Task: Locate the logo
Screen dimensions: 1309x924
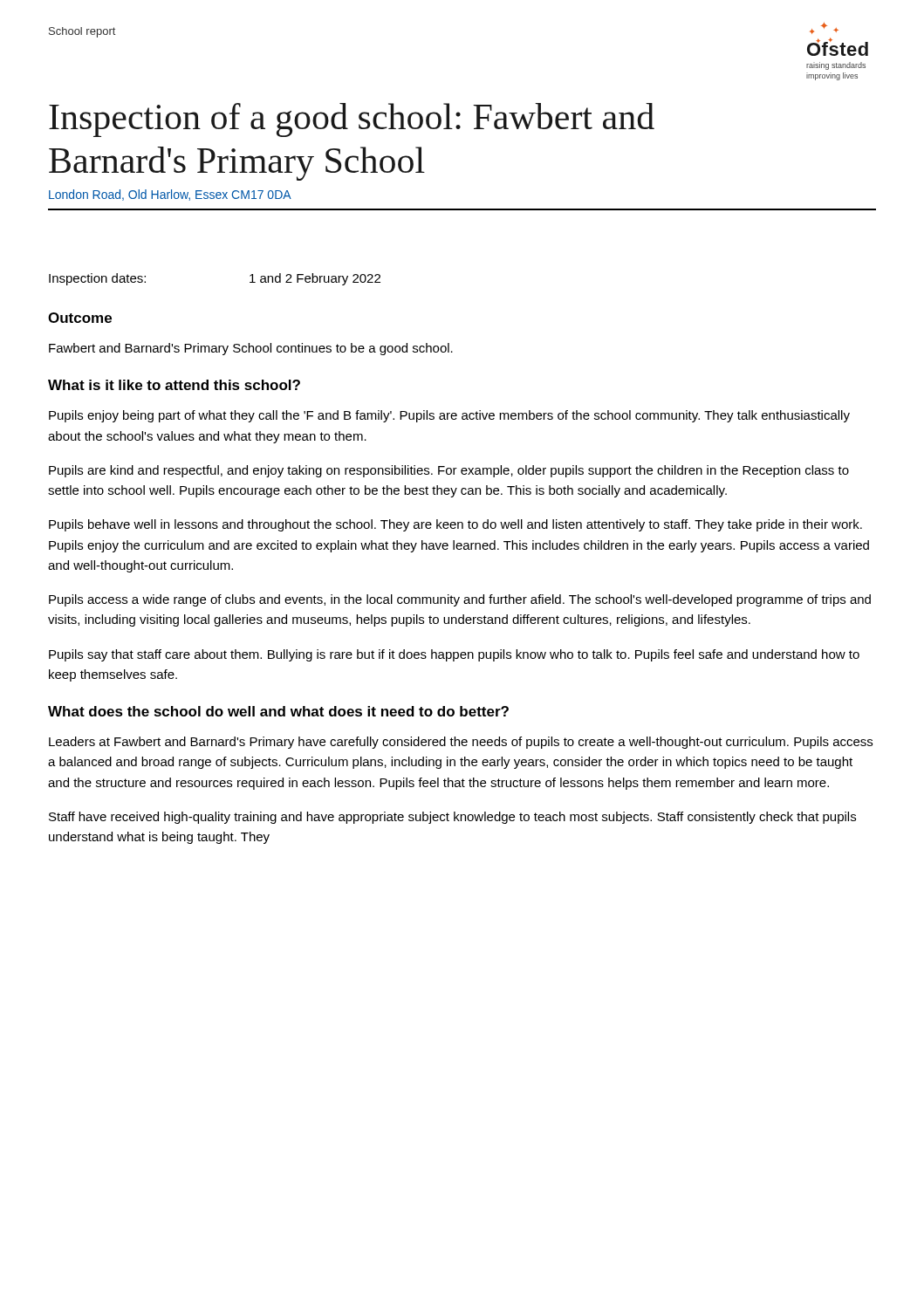Action: pos(819,50)
